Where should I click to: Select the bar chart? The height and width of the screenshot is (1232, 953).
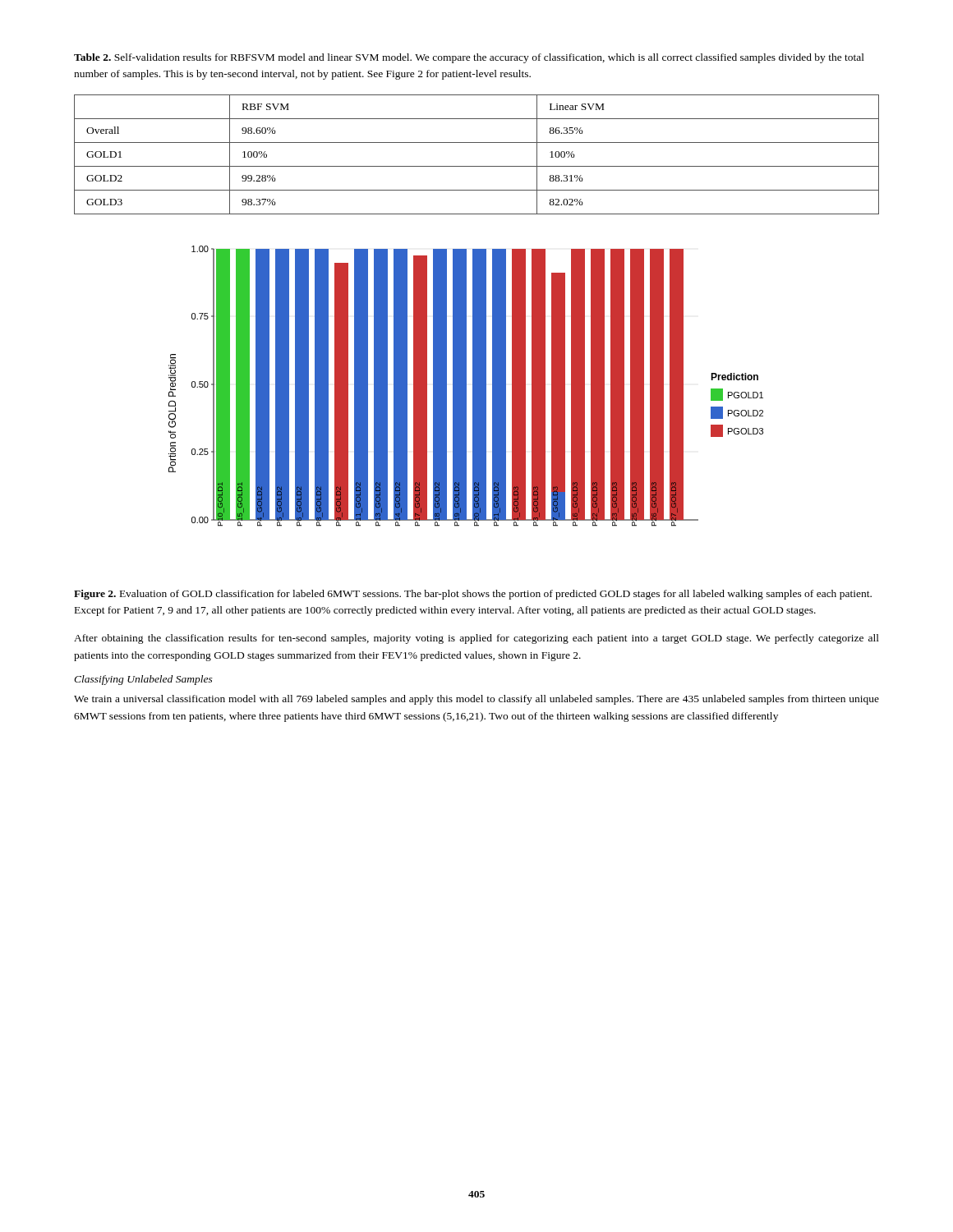476,406
